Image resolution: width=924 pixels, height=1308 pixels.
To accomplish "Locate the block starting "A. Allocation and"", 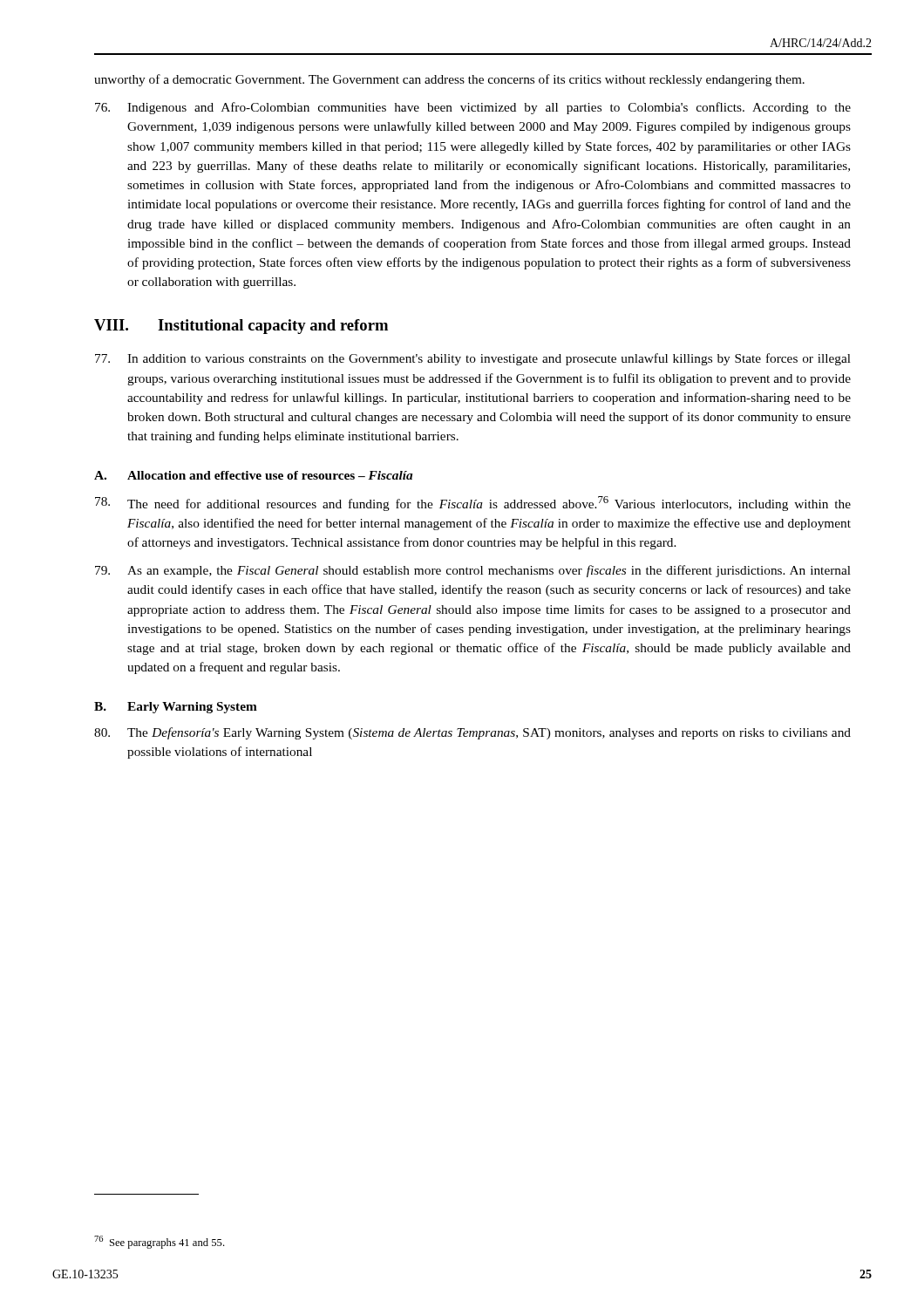I will [254, 475].
